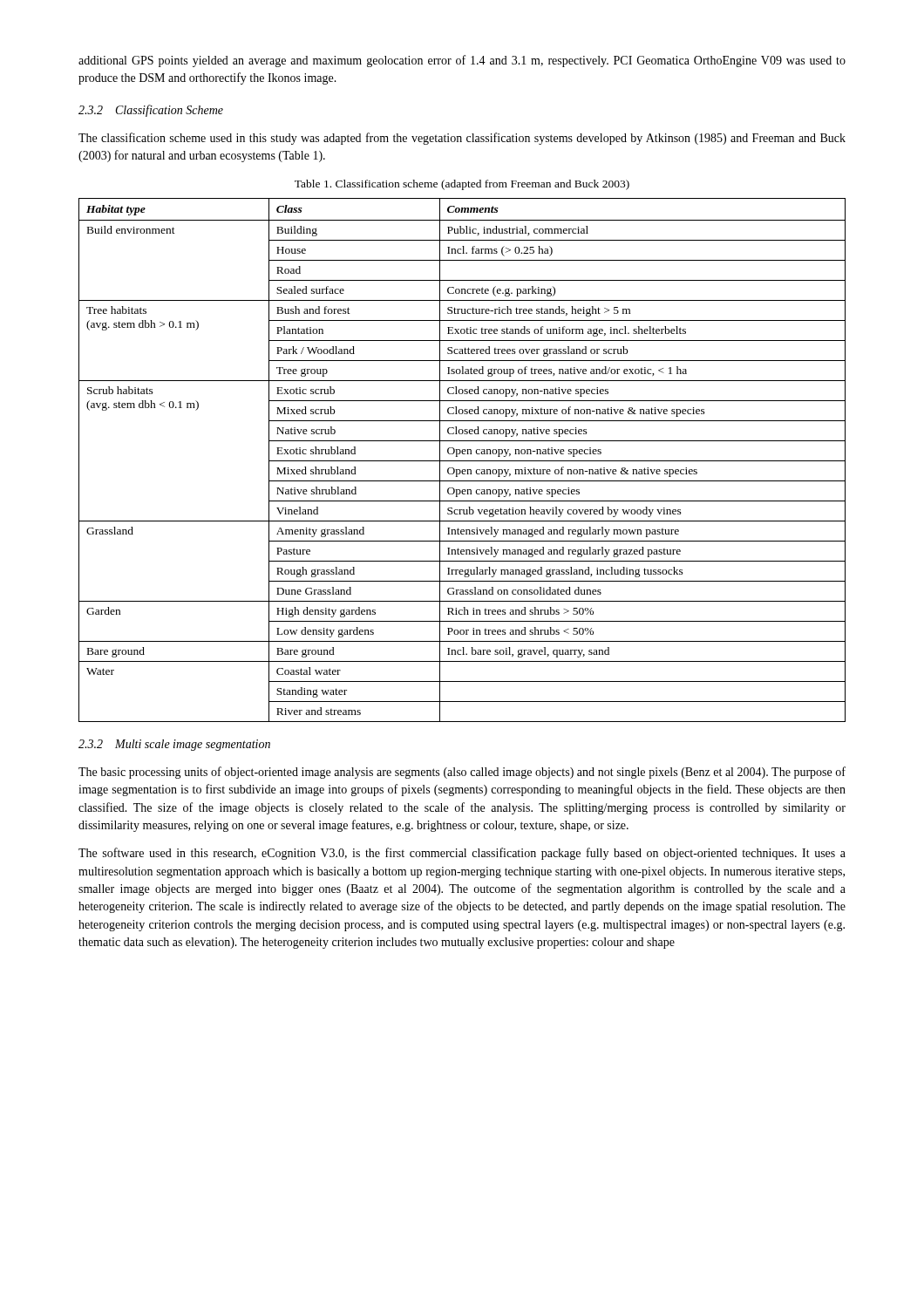Where does it say "2.3.2 Classification Scheme"?
The height and width of the screenshot is (1308, 924).
click(x=151, y=110)
